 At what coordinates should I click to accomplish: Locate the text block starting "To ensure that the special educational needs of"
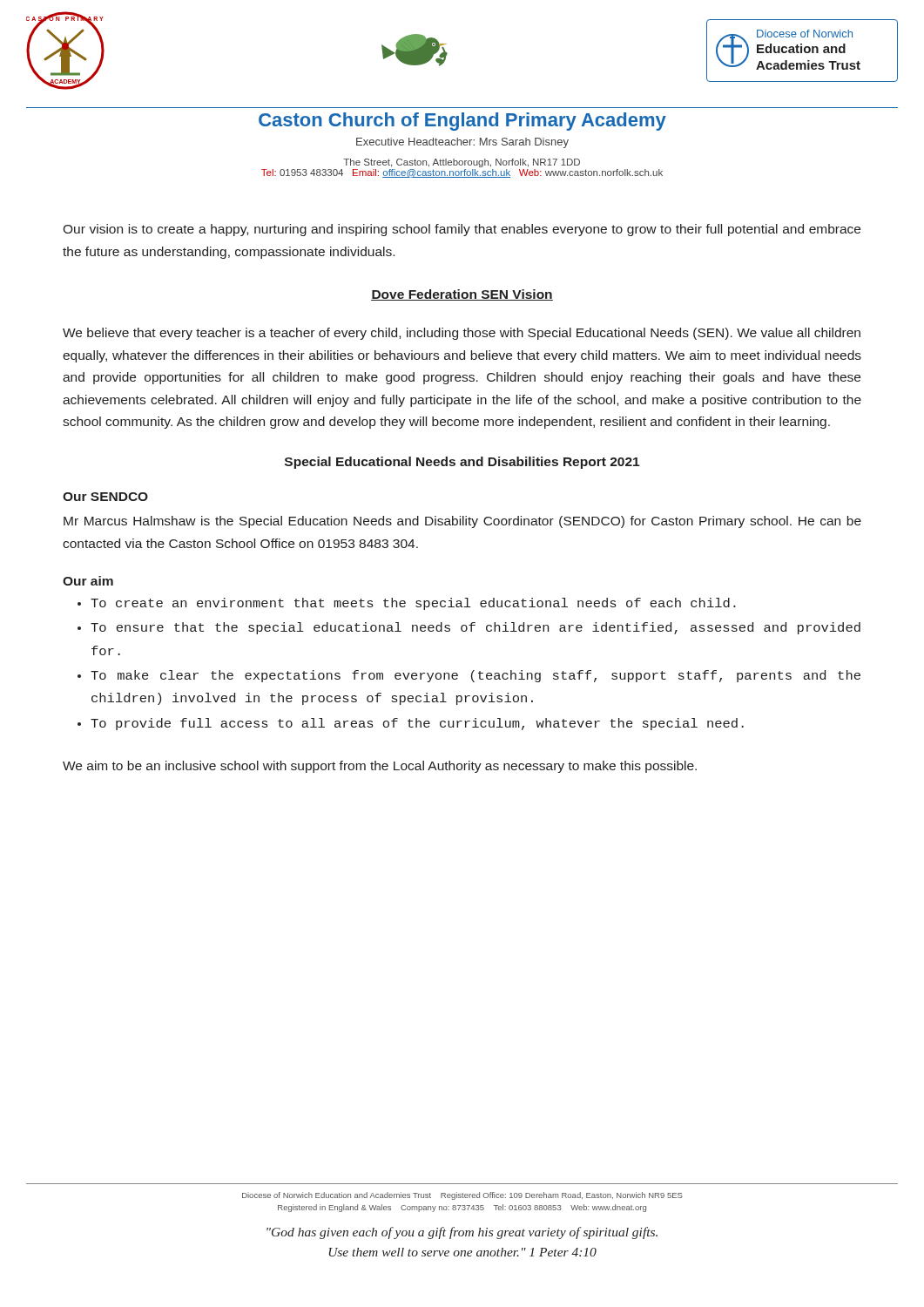[x=476, y=640]
